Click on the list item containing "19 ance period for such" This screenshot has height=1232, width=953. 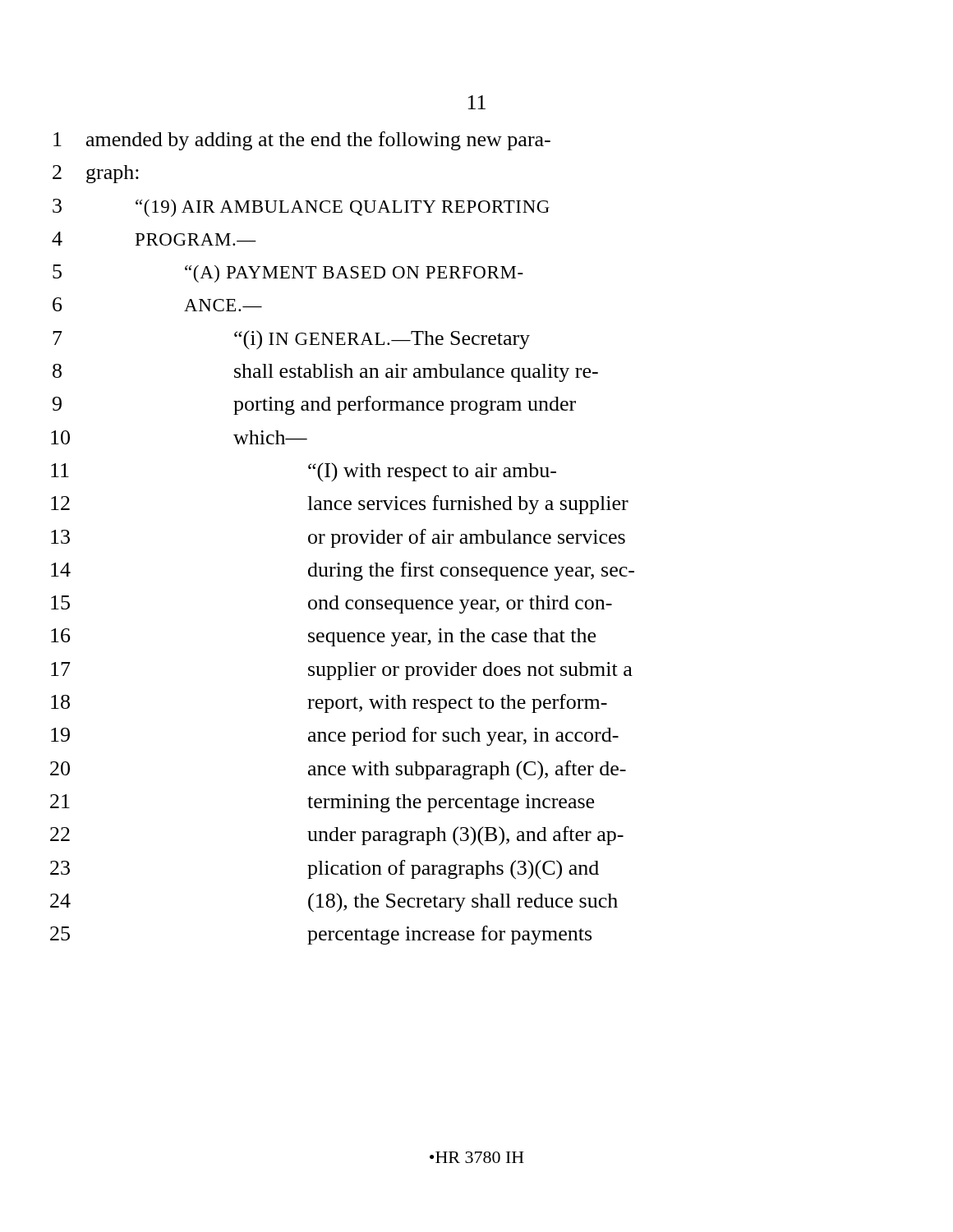pyautogui.click(x=476, y=736)
